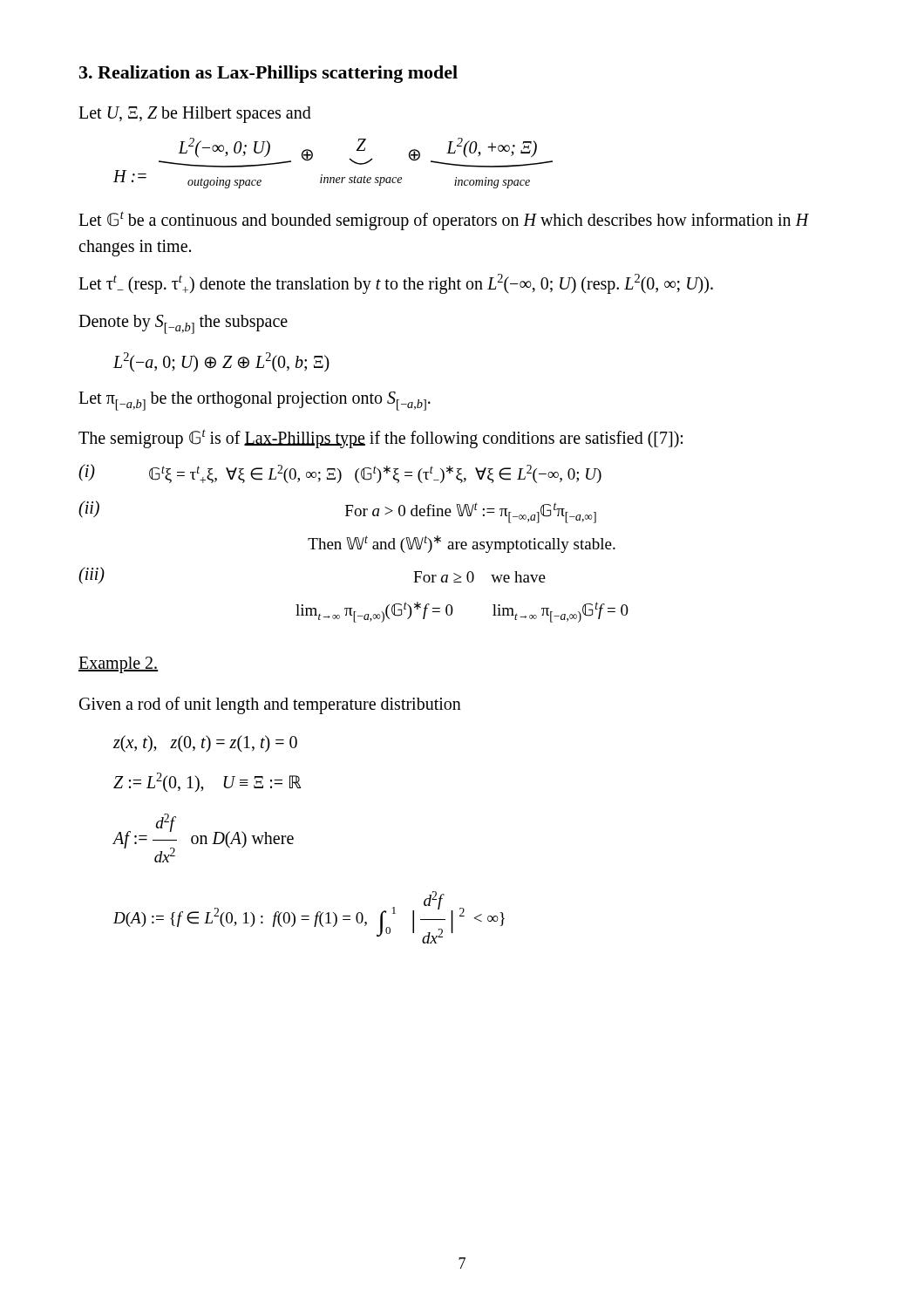The image size is (924, 1308).
Task: Locate the formula that opens with "D(A) := {f"
Action: (x=310, y=920)
